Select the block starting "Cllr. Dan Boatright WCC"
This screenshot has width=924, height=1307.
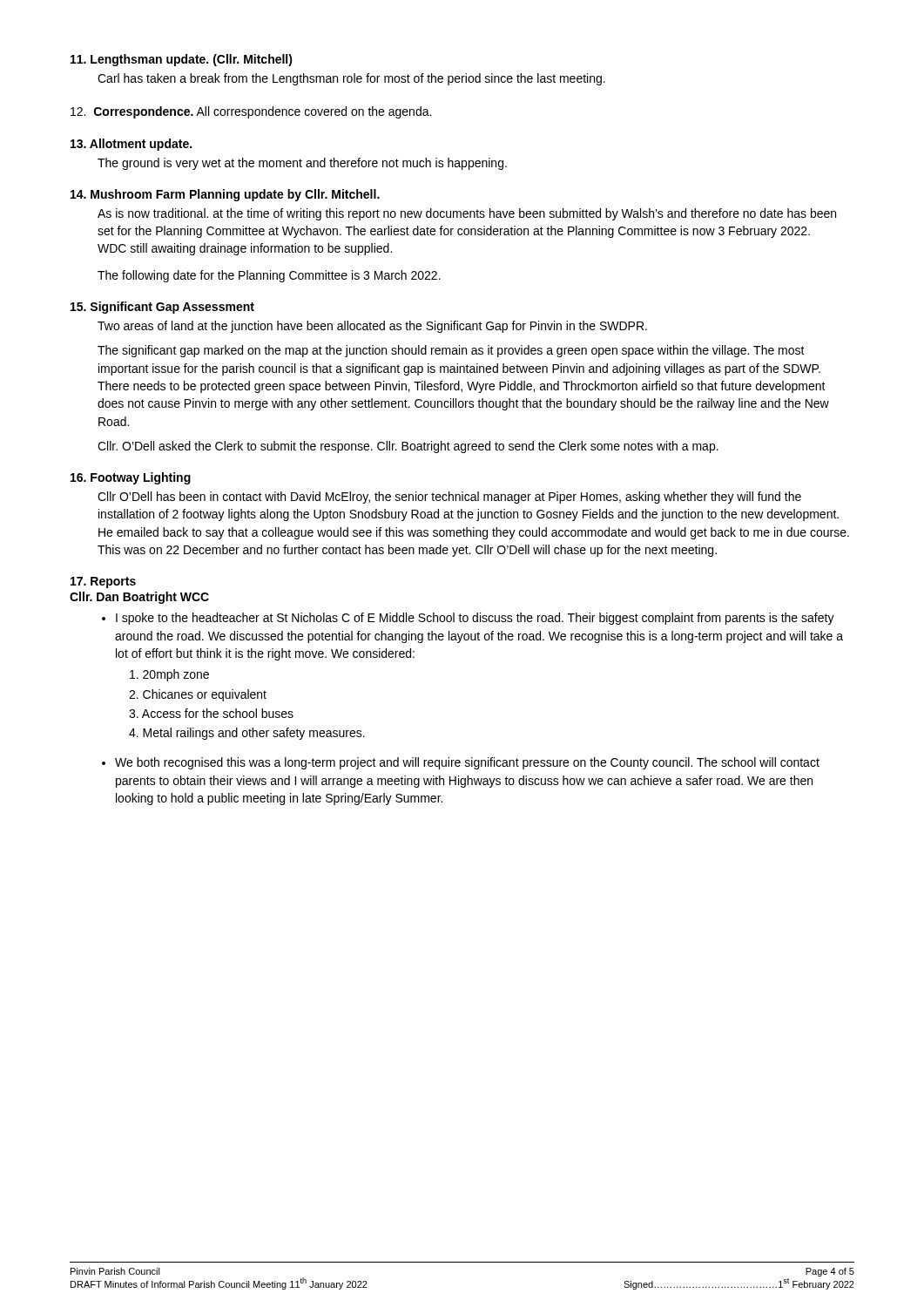[139, 597]
